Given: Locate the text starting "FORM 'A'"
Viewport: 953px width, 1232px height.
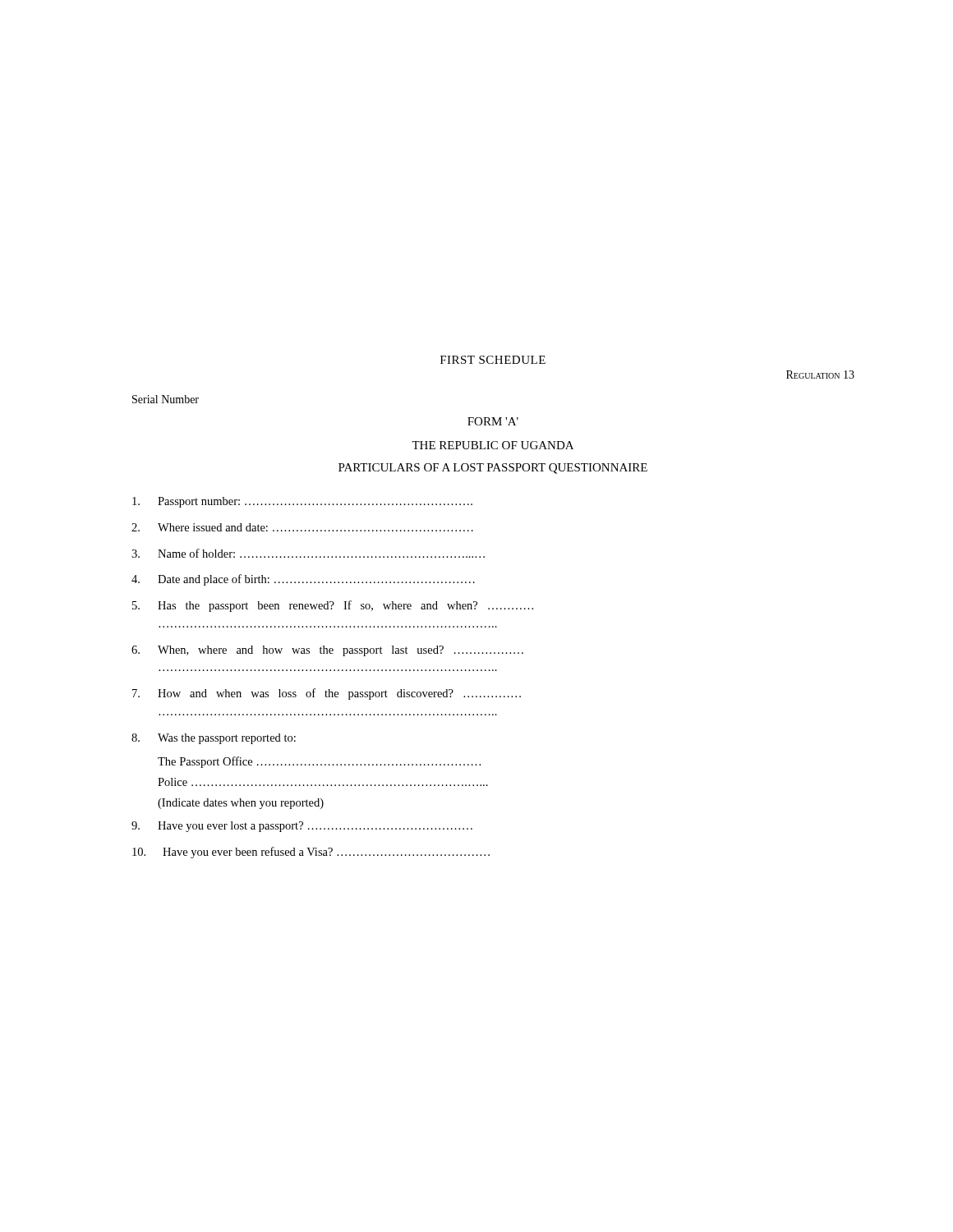Looking at the screenshot, I should (x=493, y=421).
